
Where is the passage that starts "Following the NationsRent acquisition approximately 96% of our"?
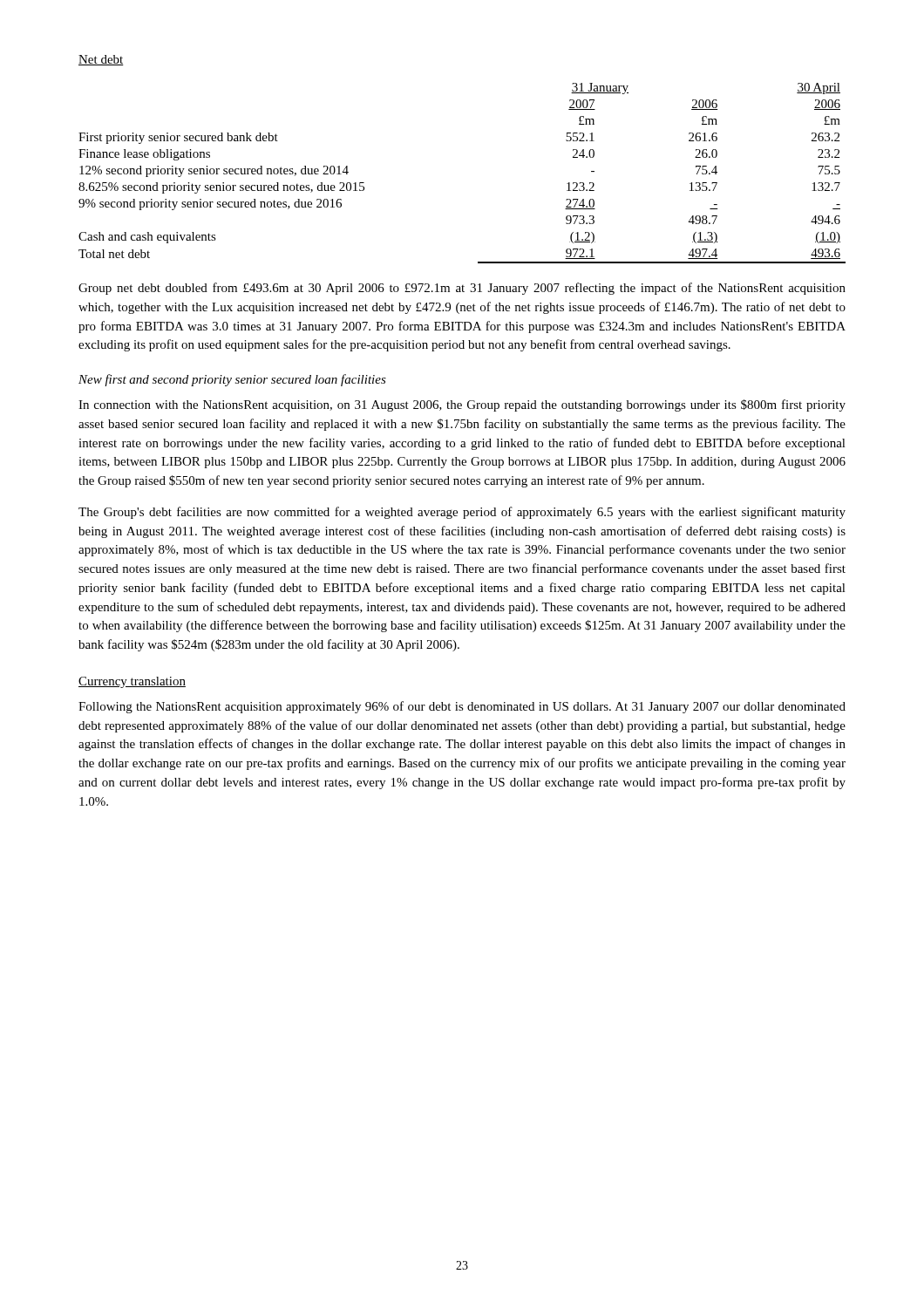462,754
